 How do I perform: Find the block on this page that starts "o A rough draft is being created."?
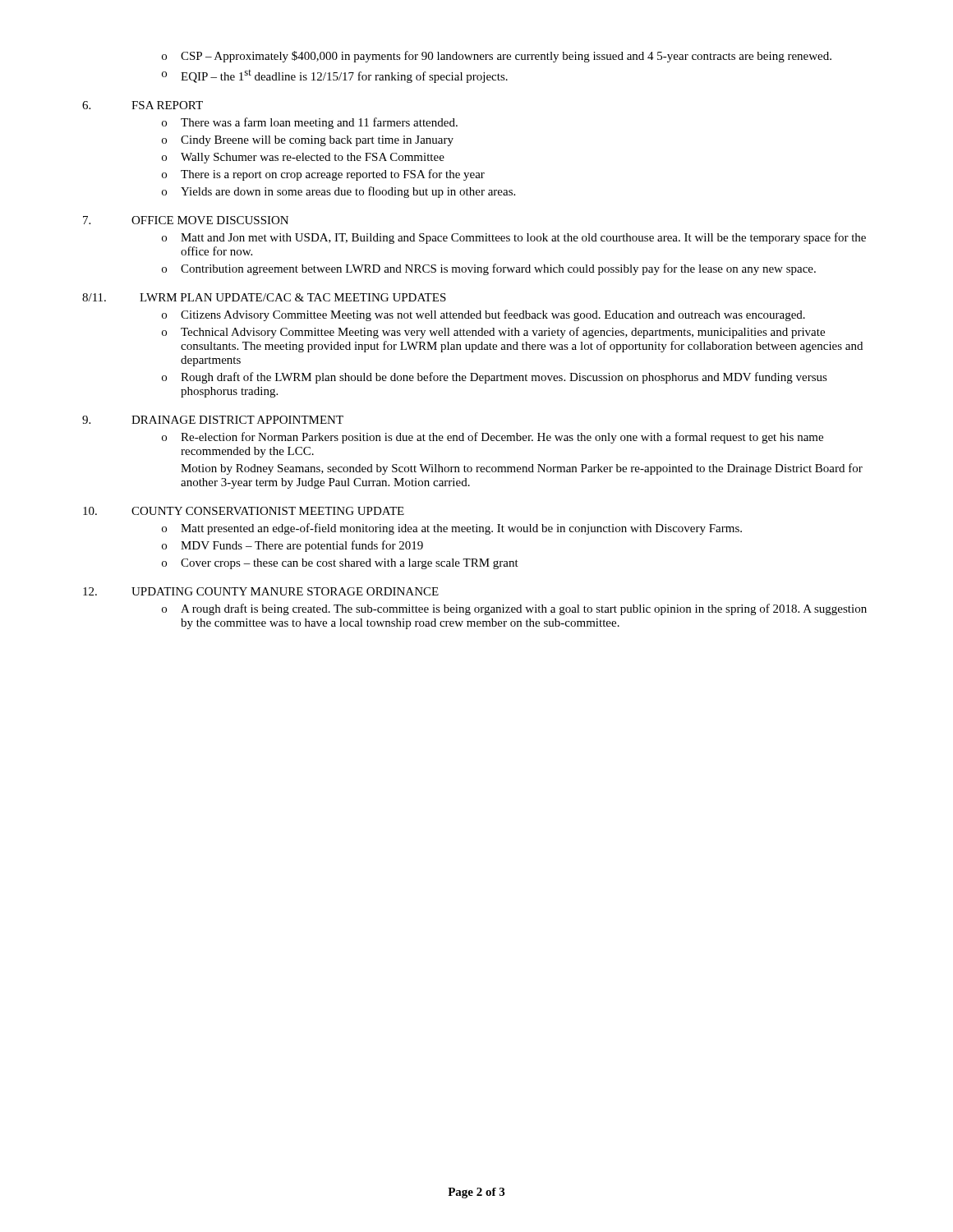pyautogui.click(x=476, y=616)
